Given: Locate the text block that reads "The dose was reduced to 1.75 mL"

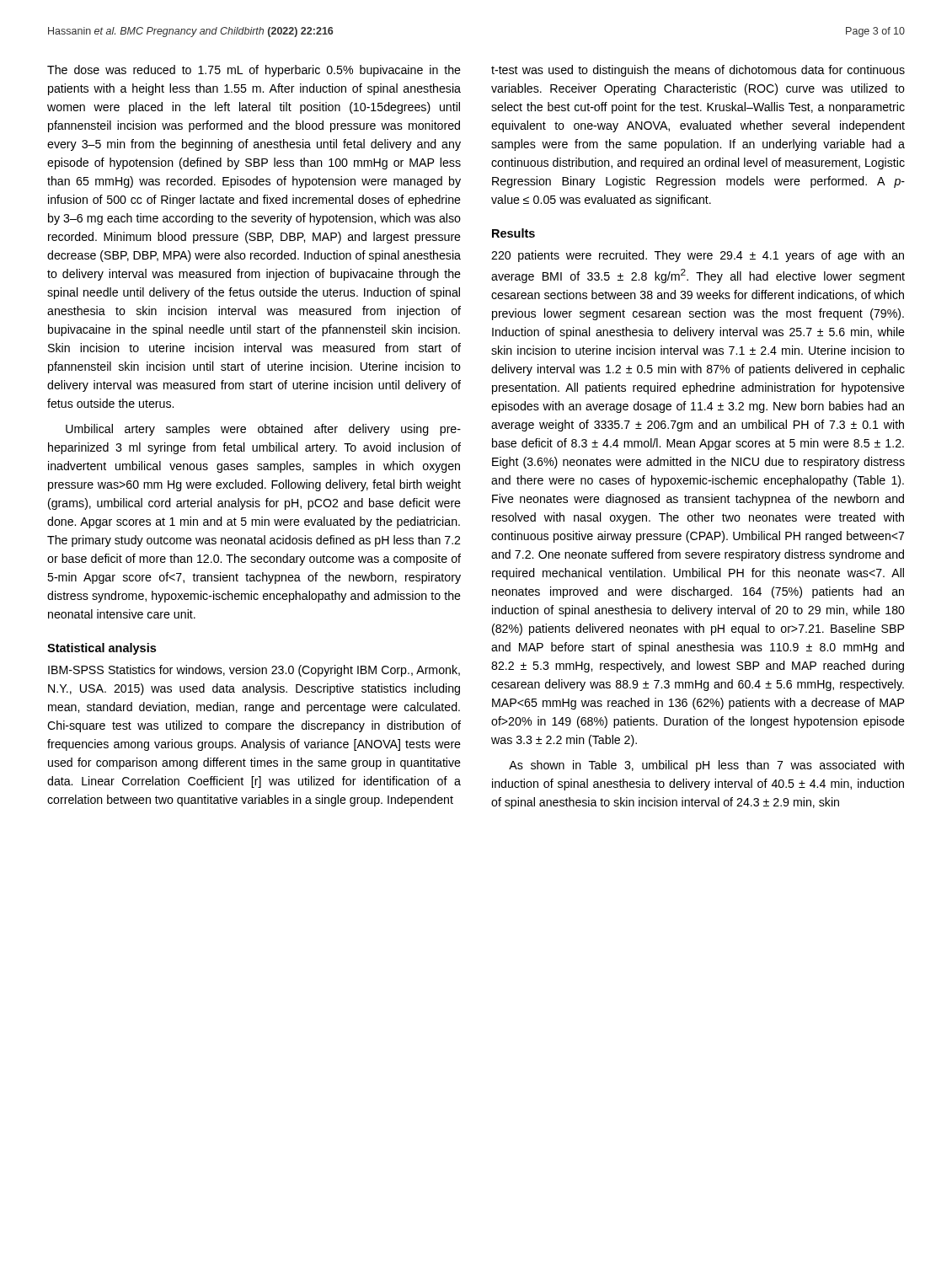Looking at the screenshot, I should tap(254, 237).
